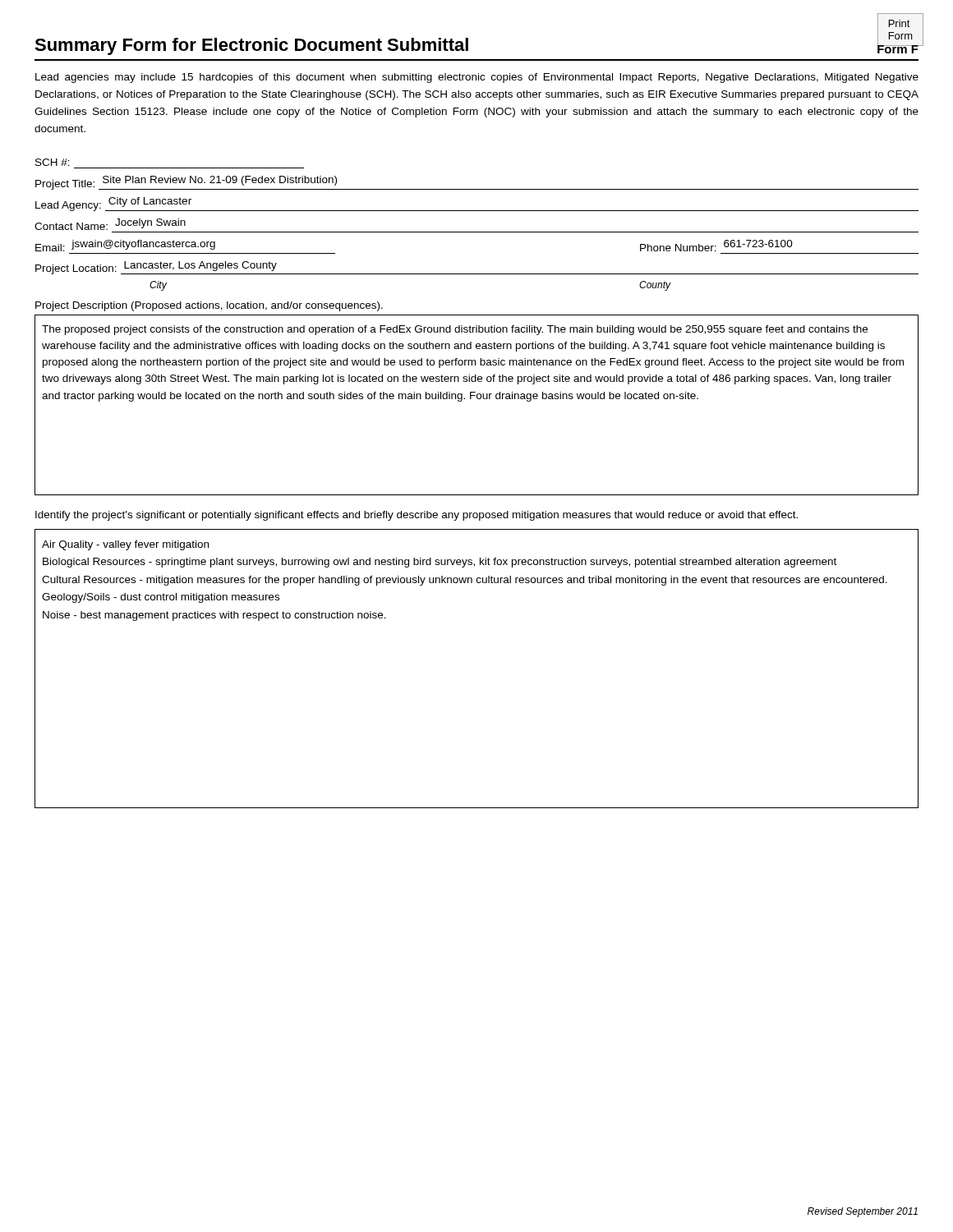
Task: Locate the text block that reads "Air Quality - valley fever"
Action: [x=465, y=579]
